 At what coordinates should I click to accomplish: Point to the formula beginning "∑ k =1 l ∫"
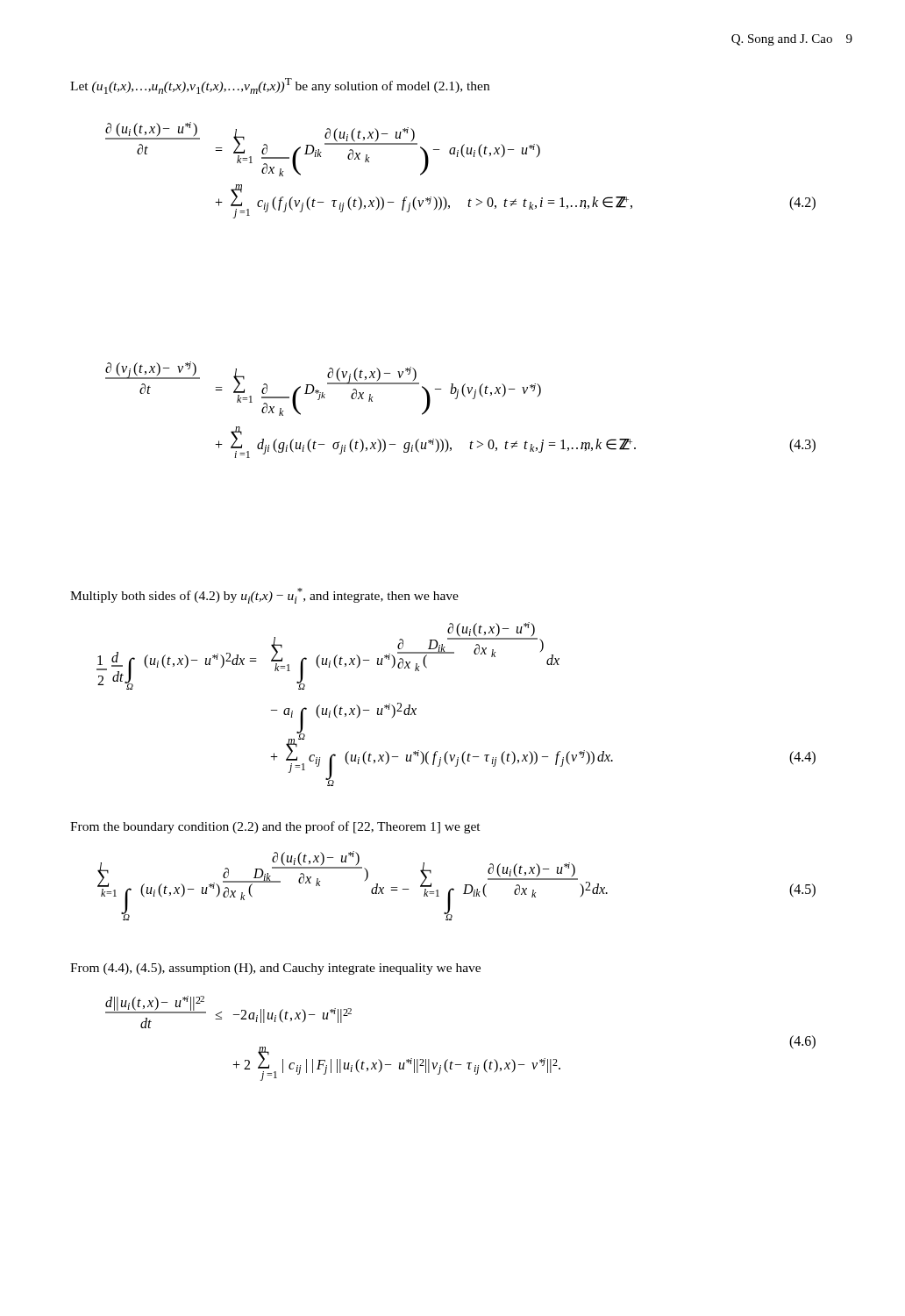(x=452, y=889)
